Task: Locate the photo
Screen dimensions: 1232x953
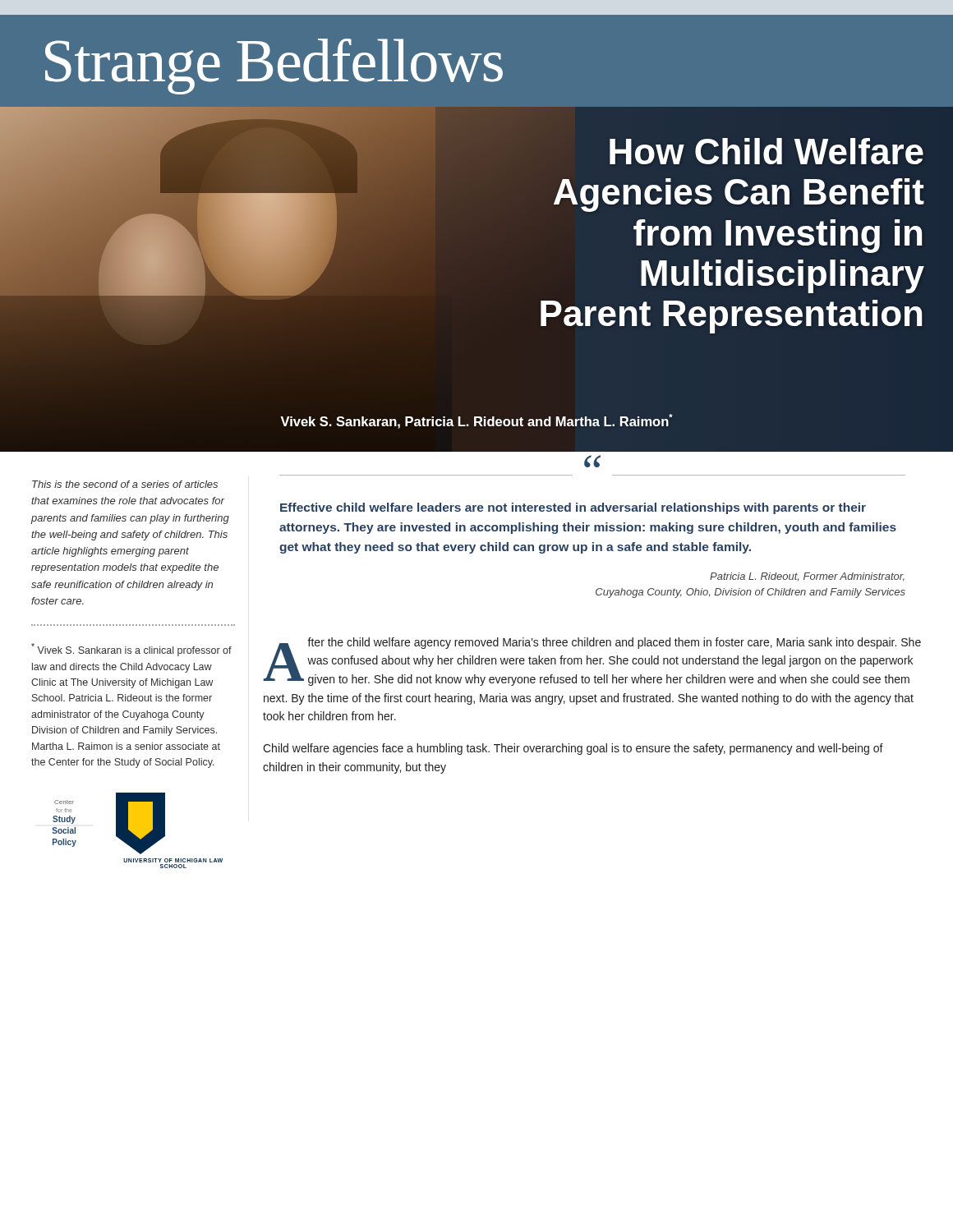Action: tap(476, 279)
